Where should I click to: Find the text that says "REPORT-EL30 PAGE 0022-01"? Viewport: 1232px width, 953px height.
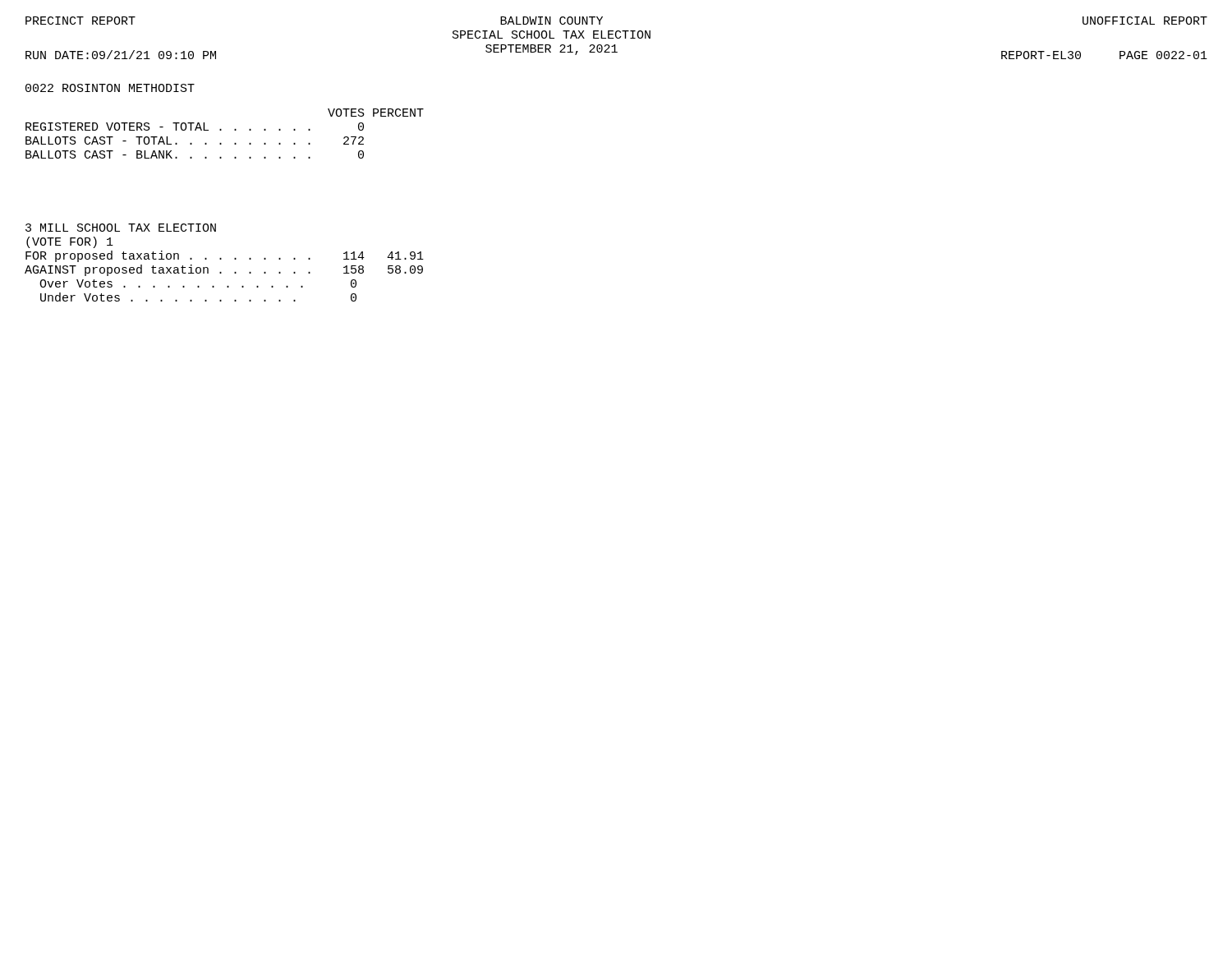click(x=1036, y=55)
